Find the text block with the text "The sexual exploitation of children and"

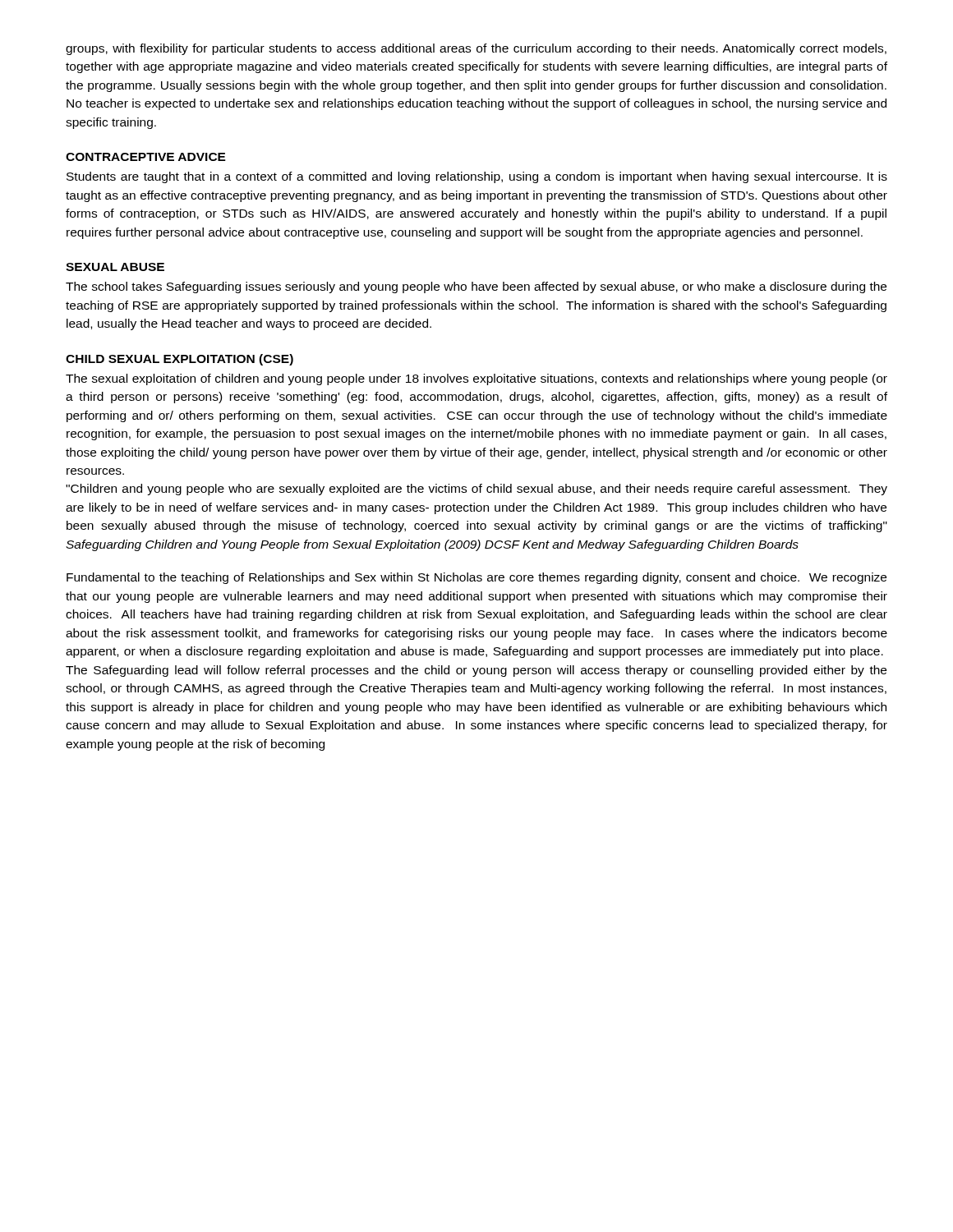[x=476, y=461]
